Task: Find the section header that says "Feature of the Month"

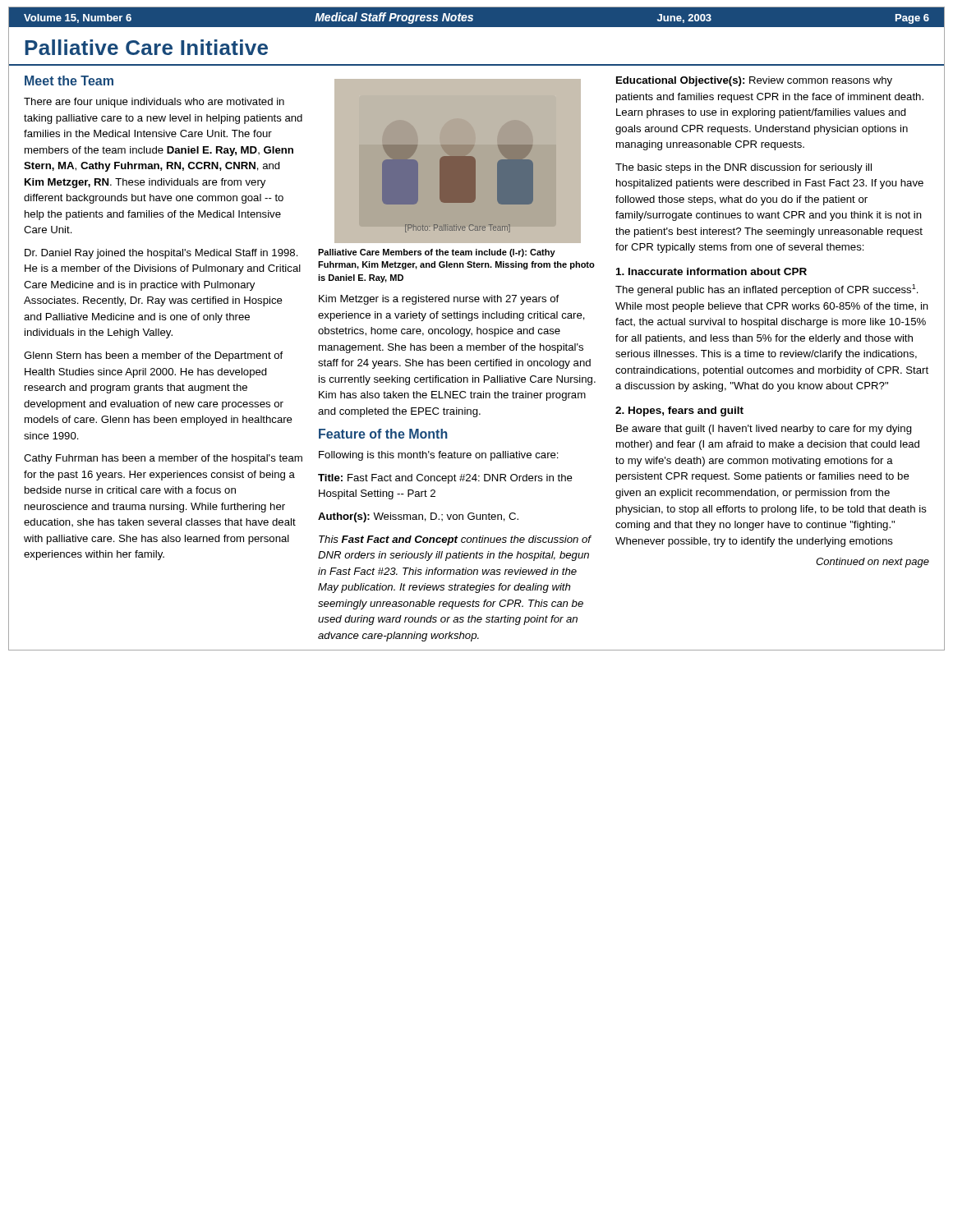Action: click(383, 434)
